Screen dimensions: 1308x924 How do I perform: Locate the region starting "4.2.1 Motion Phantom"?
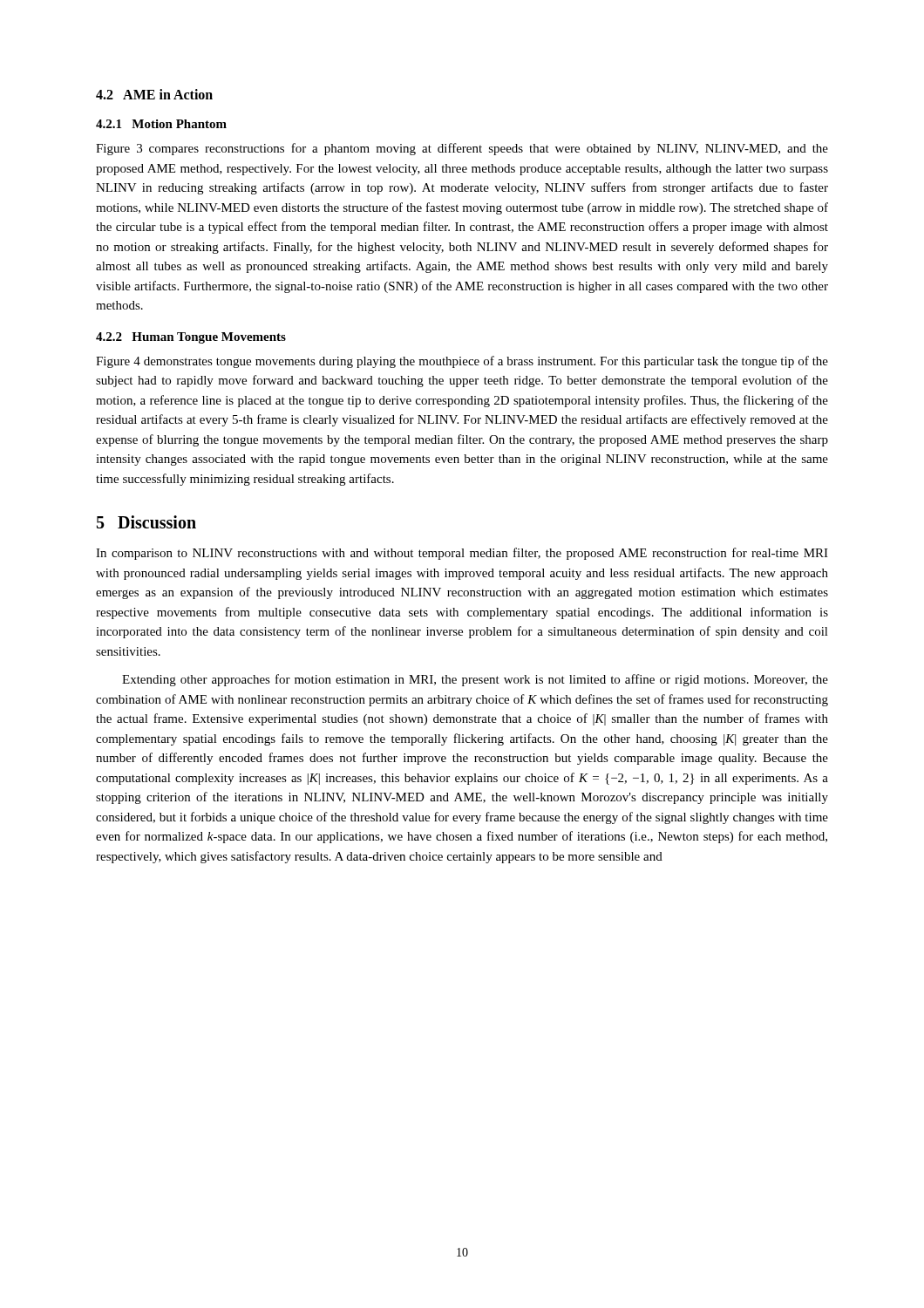161,124
